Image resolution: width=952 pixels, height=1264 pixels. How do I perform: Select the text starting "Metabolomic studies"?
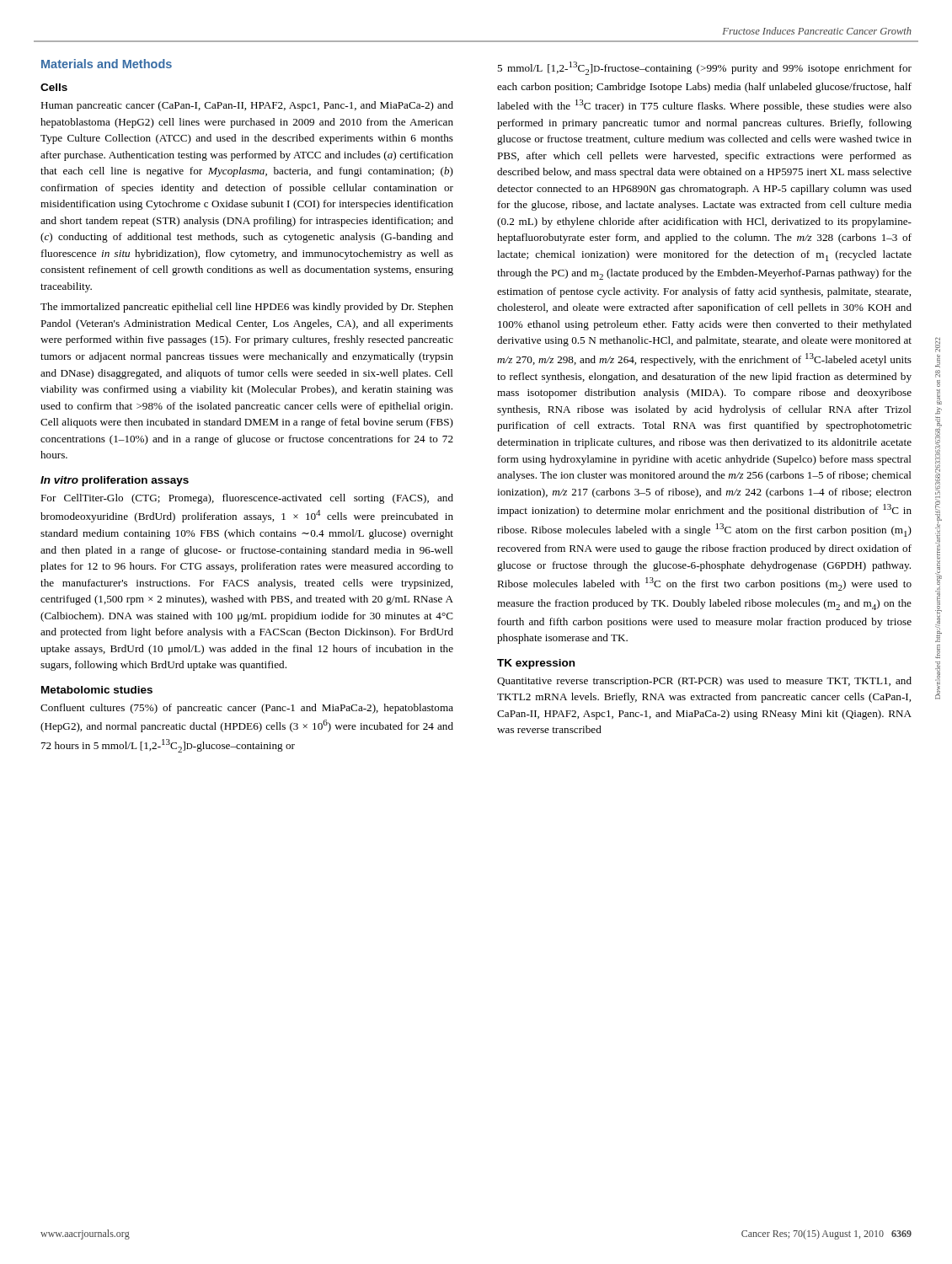pyautogui.click(x=97, y=690)
